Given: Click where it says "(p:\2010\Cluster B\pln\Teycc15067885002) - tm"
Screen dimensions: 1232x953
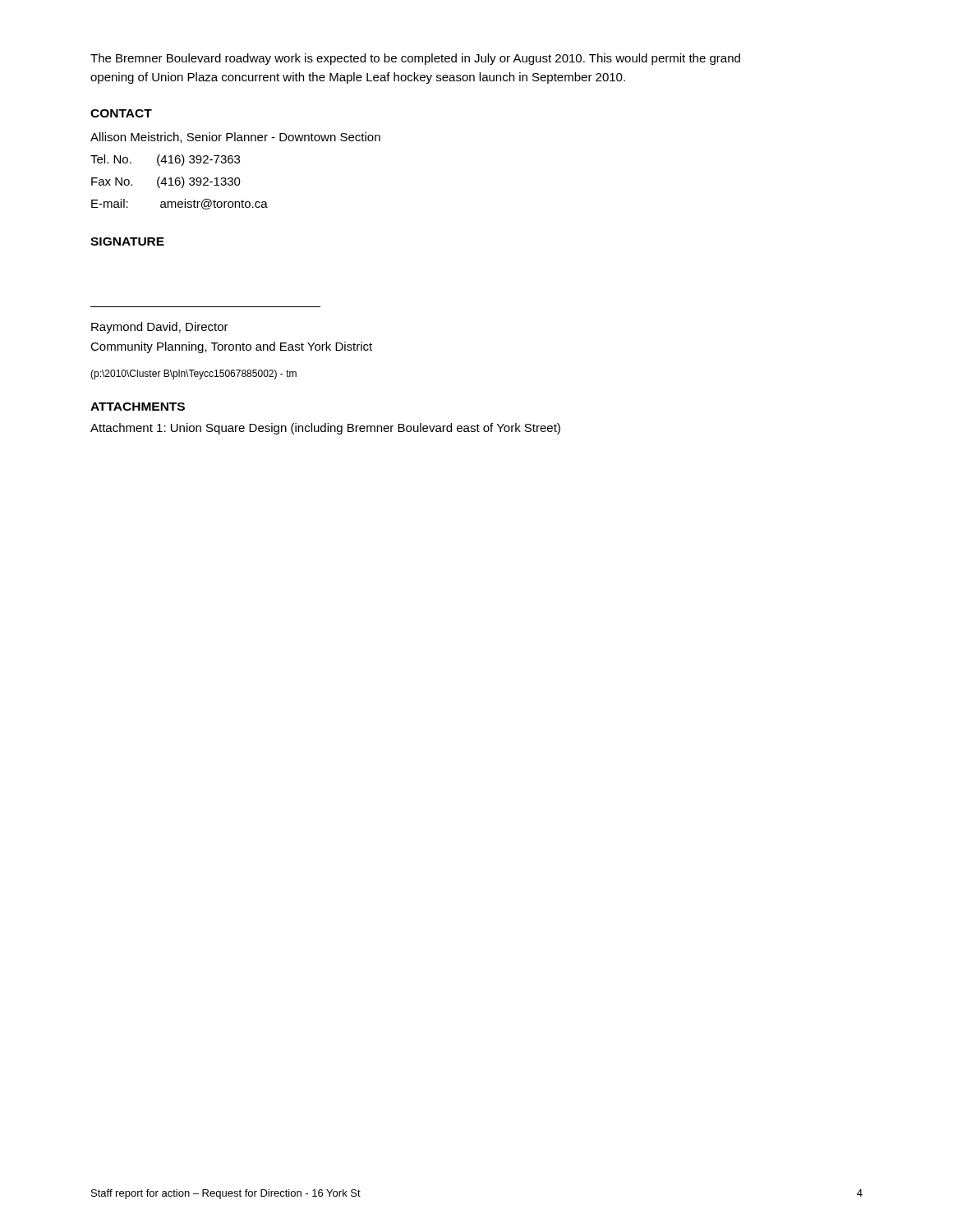Looking at the screenshot, I should tap(194, 374).
